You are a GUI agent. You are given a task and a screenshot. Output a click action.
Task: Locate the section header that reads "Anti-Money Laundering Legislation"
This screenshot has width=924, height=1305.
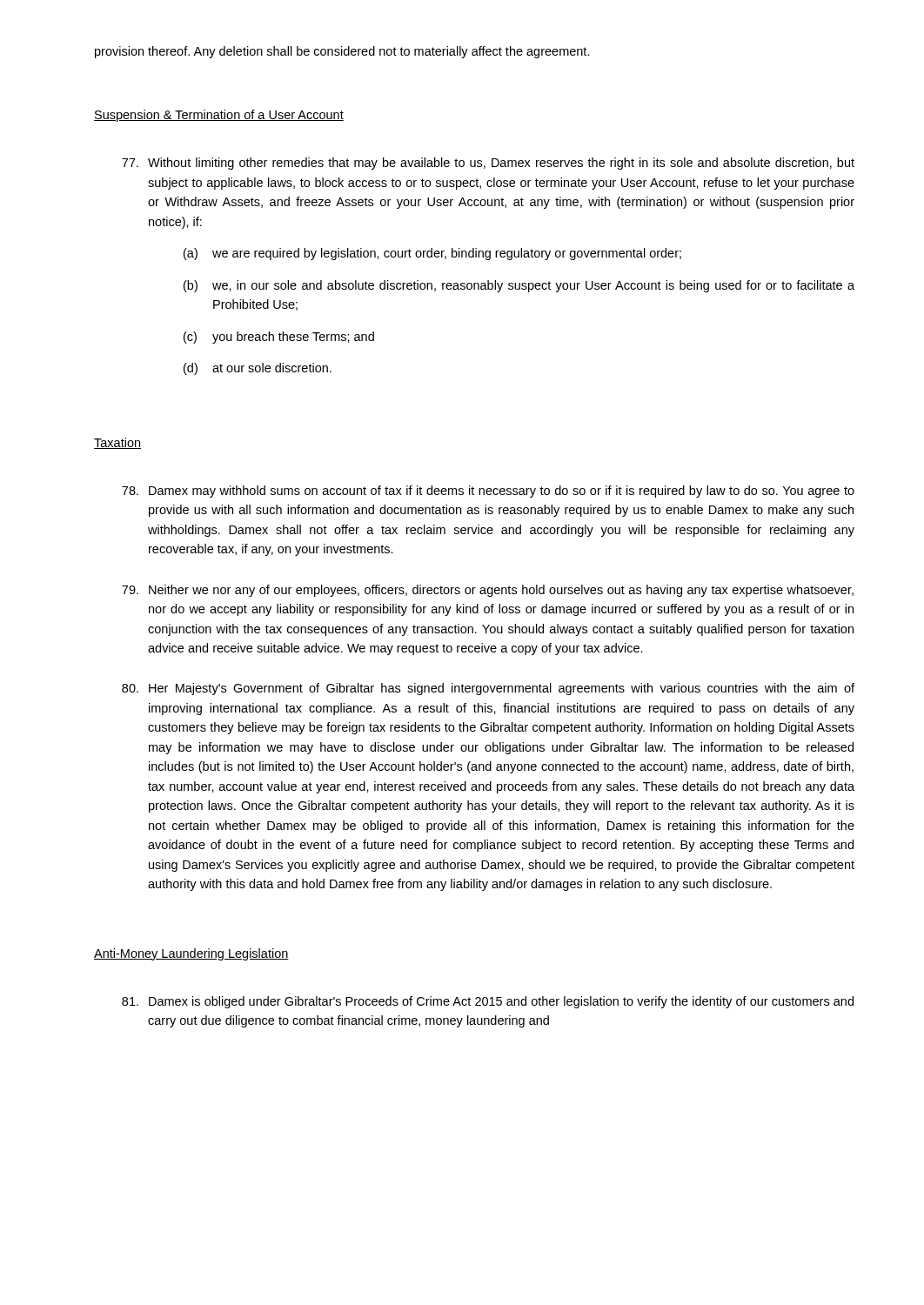(191, 953)
